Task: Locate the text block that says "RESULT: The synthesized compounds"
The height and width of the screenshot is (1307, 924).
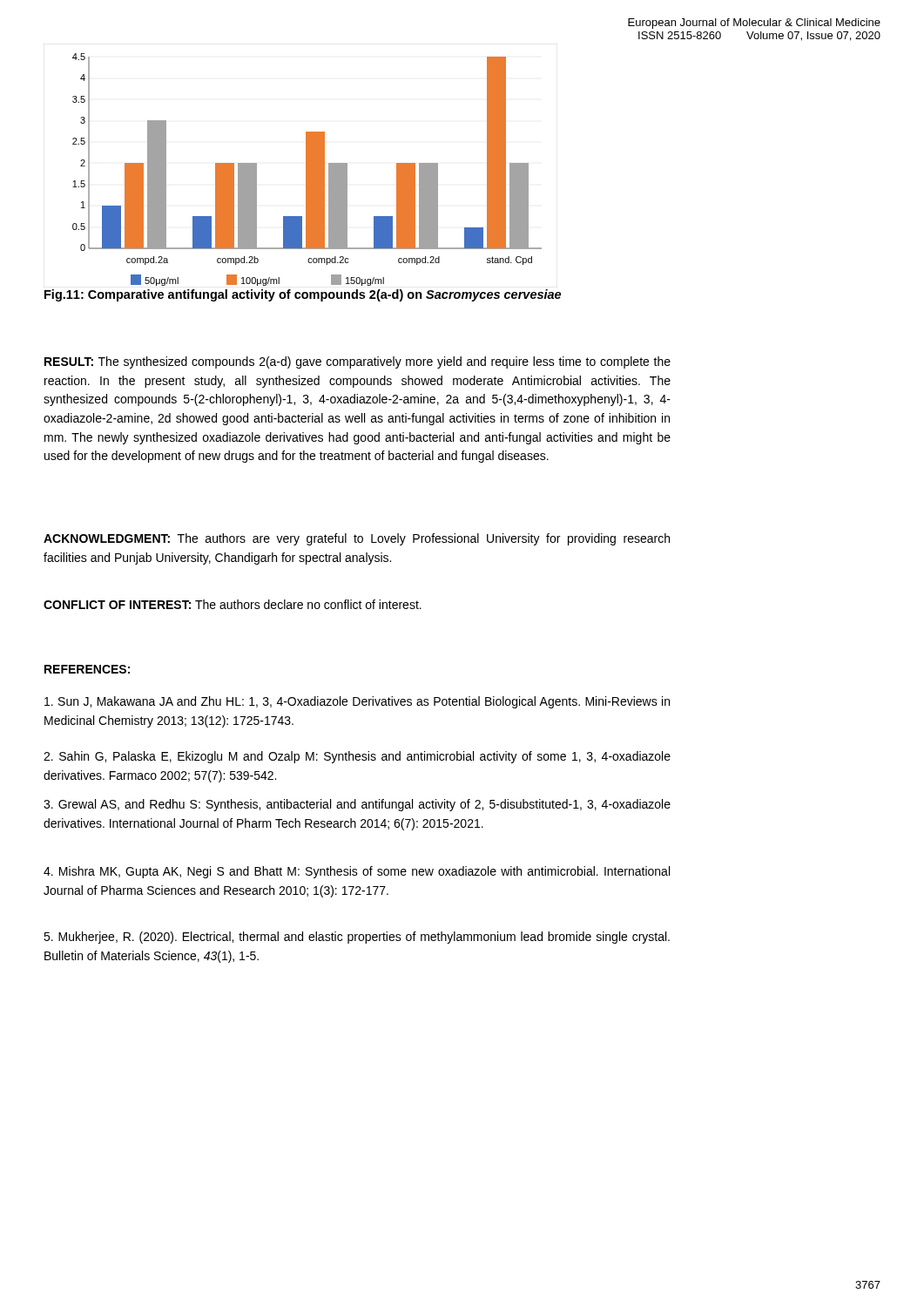Action: 357,409
